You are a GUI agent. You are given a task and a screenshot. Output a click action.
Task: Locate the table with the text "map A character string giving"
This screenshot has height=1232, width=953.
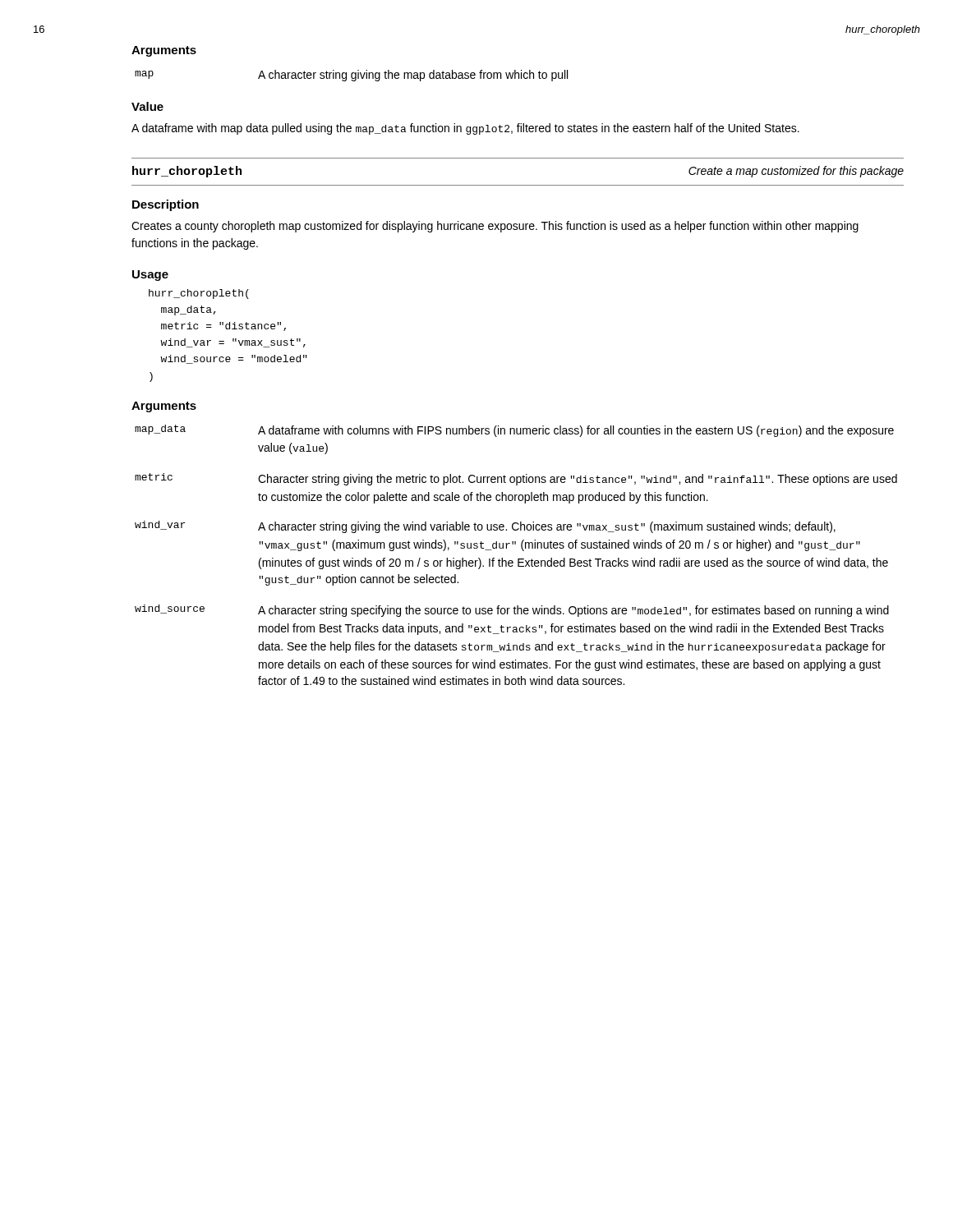518,77
